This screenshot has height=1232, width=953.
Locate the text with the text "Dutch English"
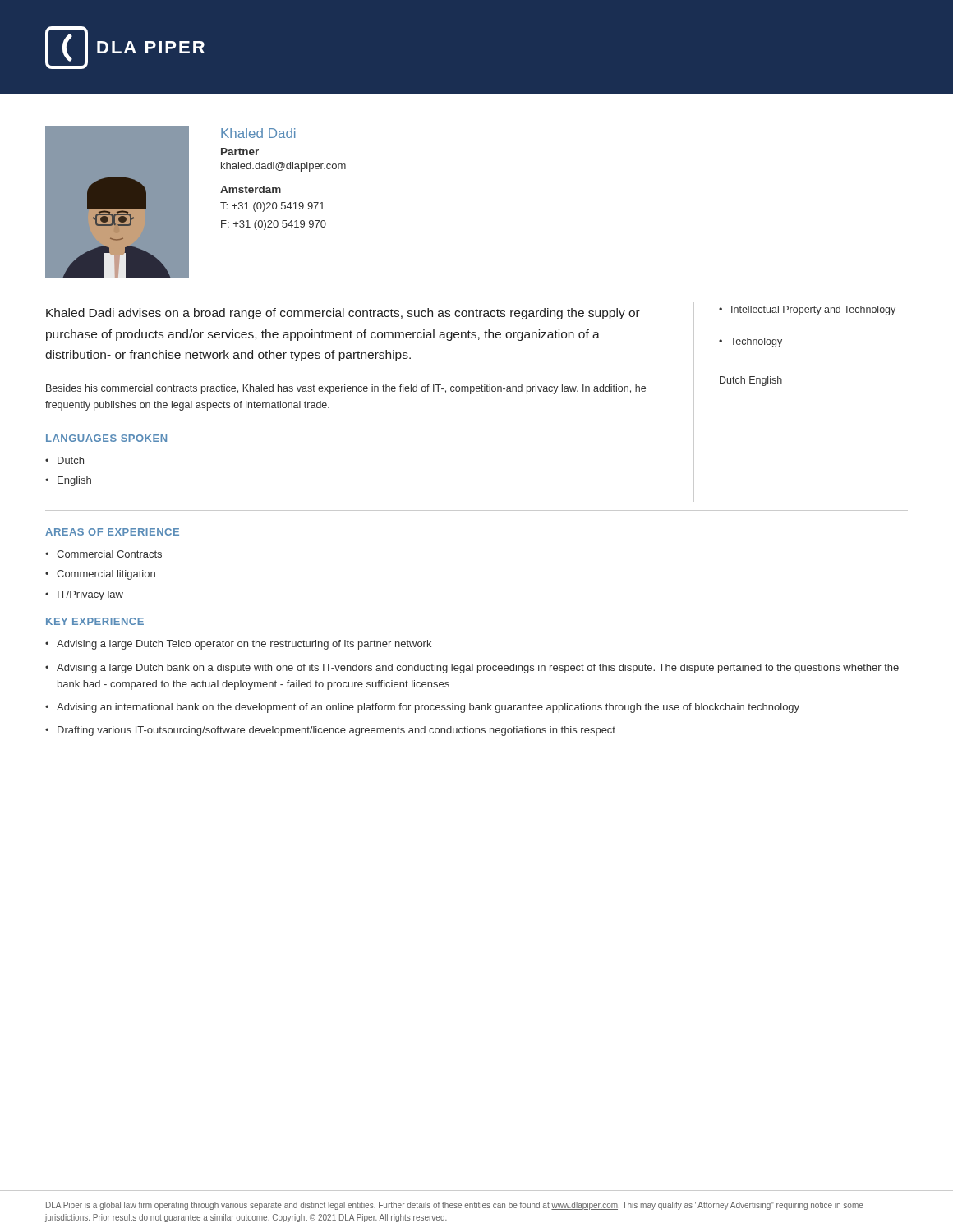click(751, 380)
